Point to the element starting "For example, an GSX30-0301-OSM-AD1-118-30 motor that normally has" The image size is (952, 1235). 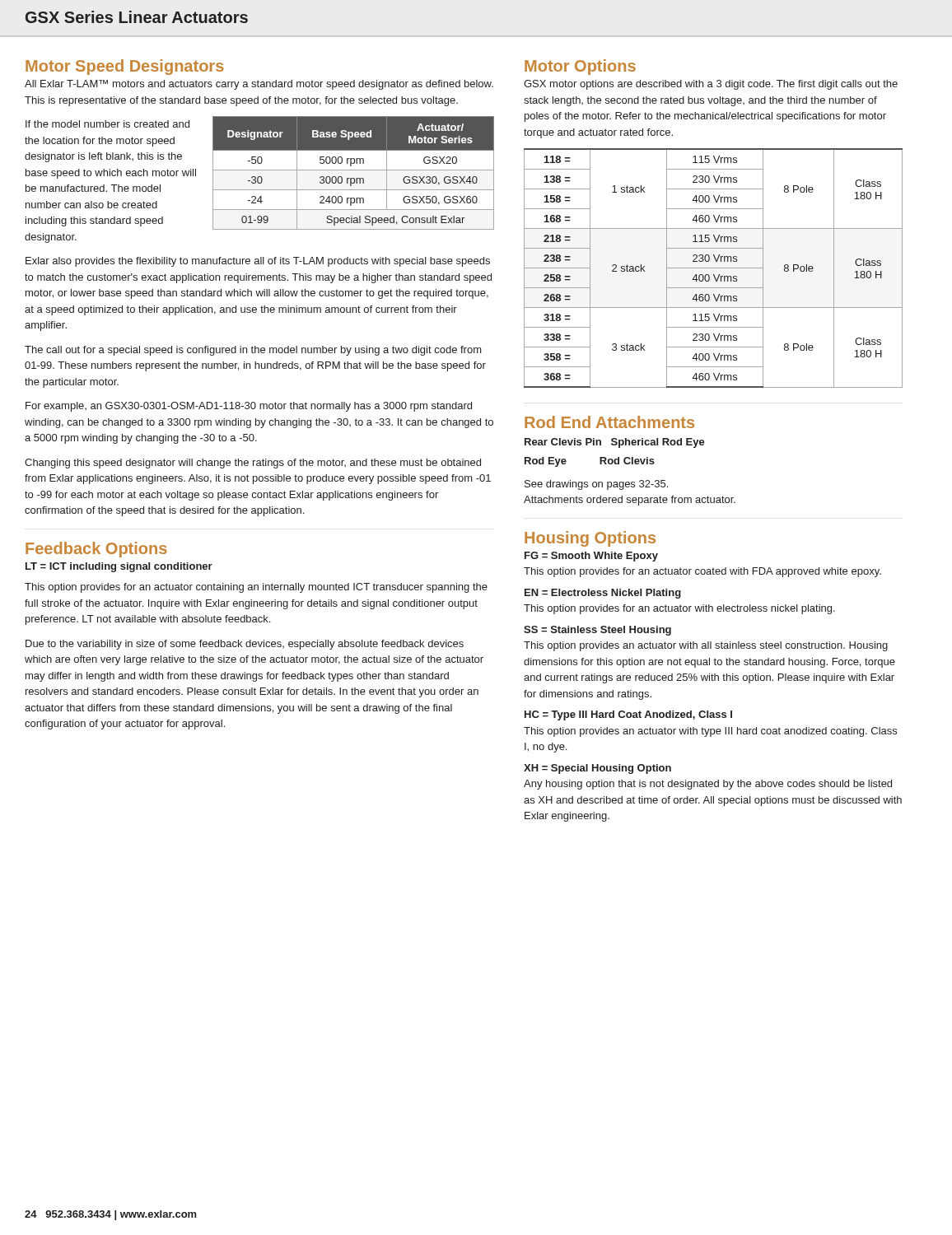[259, 422]
